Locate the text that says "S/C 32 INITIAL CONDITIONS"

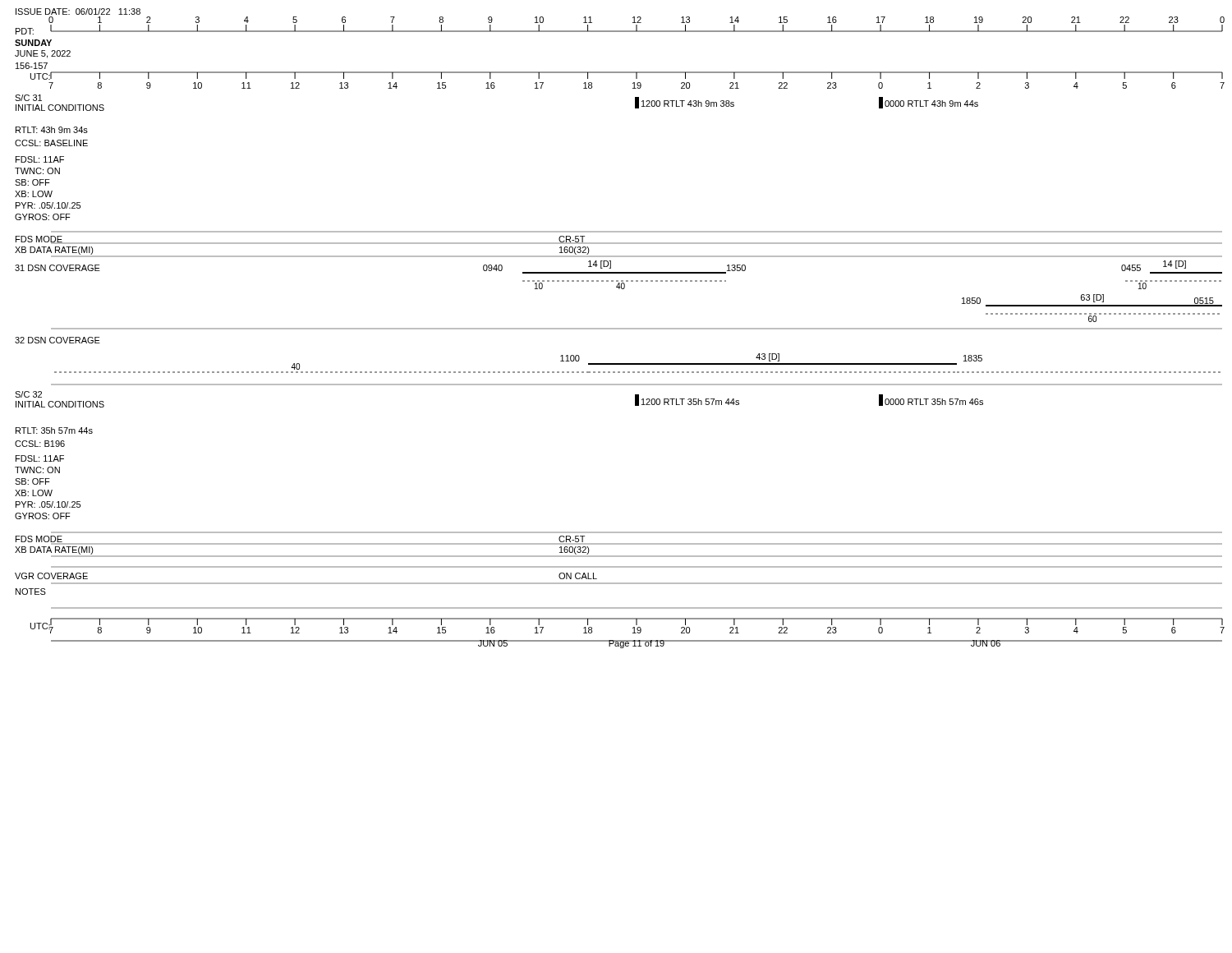pos(75,399)
